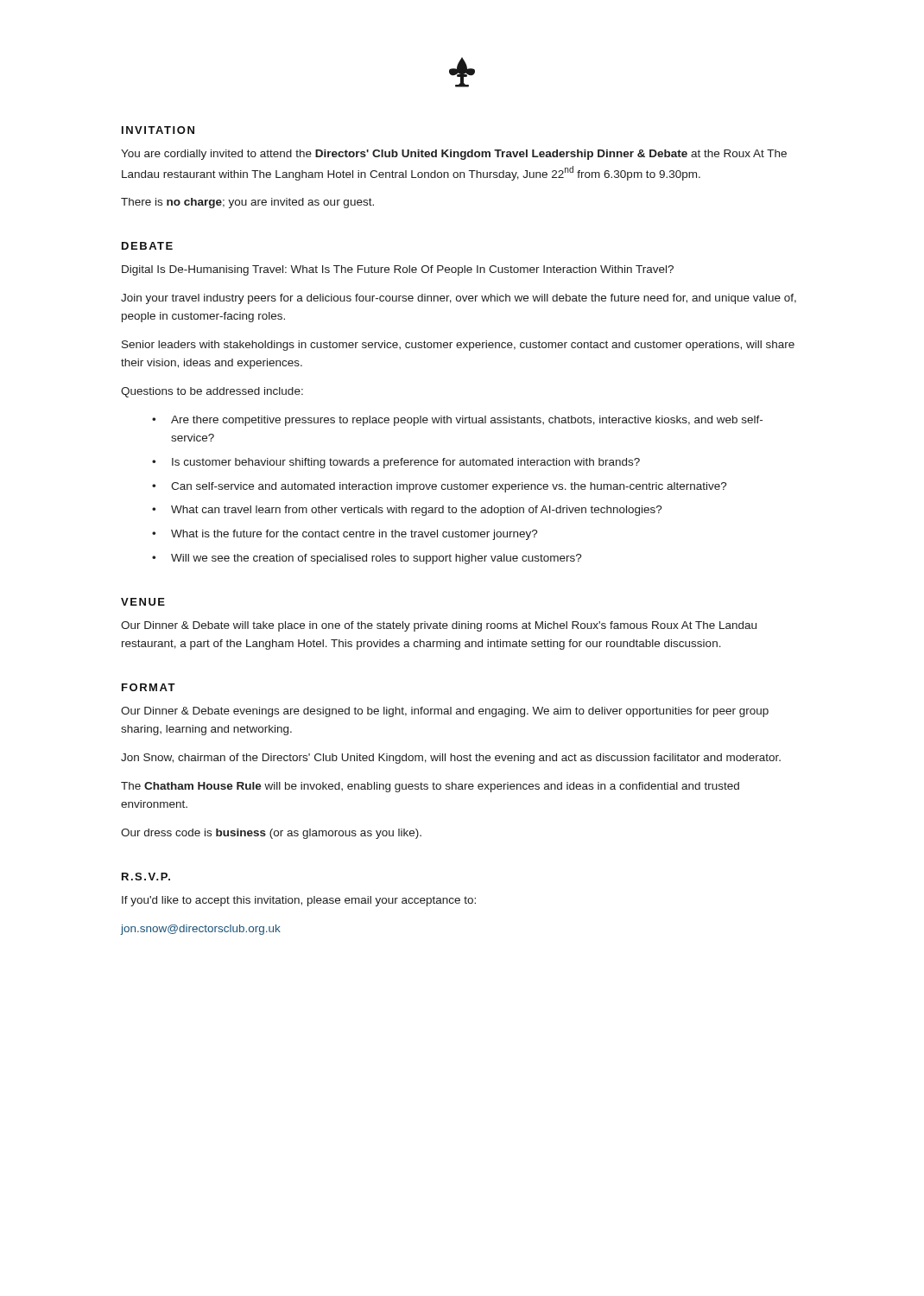The height and width of the screenshot is (1296, 924).
Task: Select the text block starting "You are cordially invited to"
Action: 454,163
